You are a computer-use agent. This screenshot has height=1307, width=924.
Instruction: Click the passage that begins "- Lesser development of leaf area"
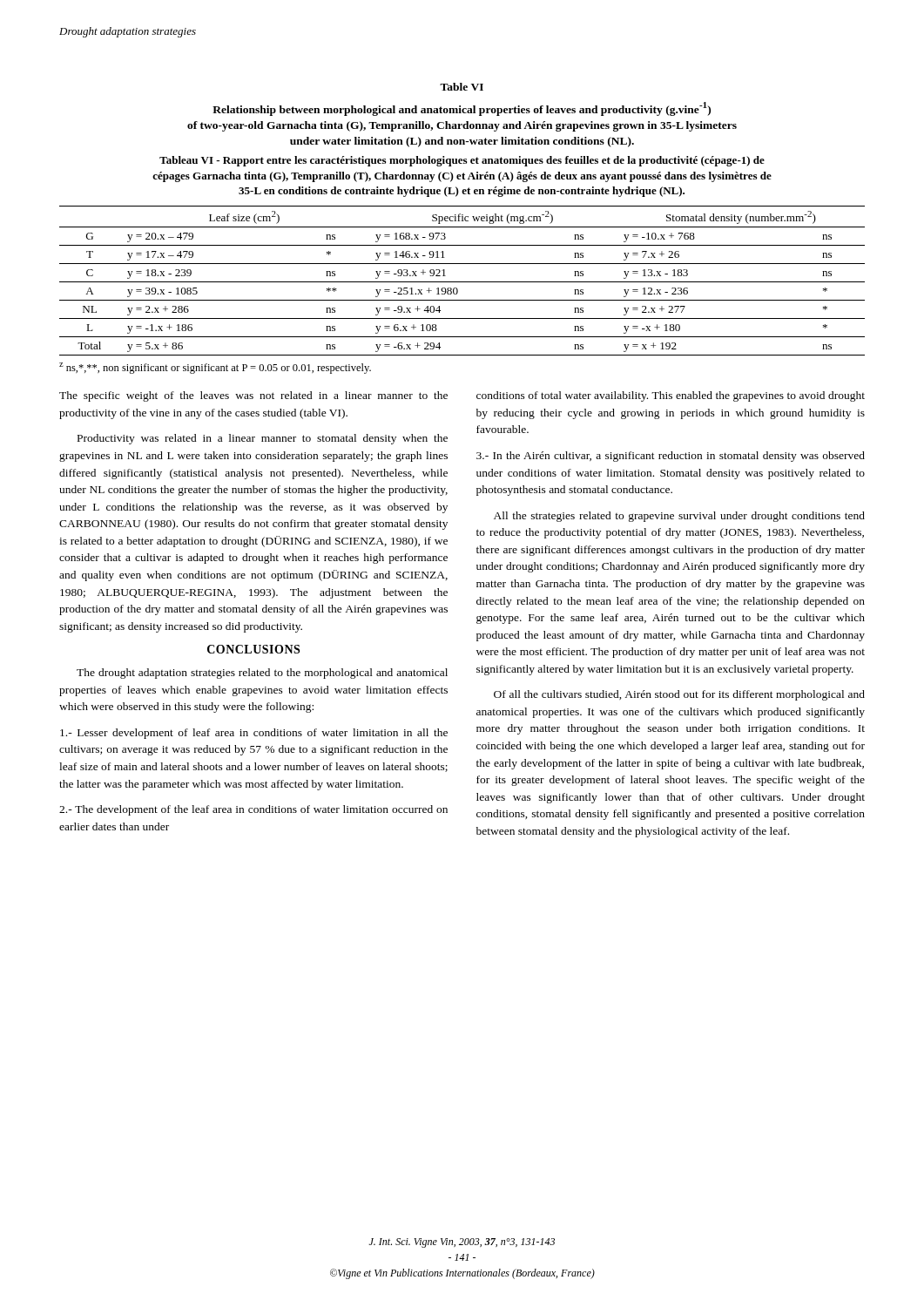point(254,758)
